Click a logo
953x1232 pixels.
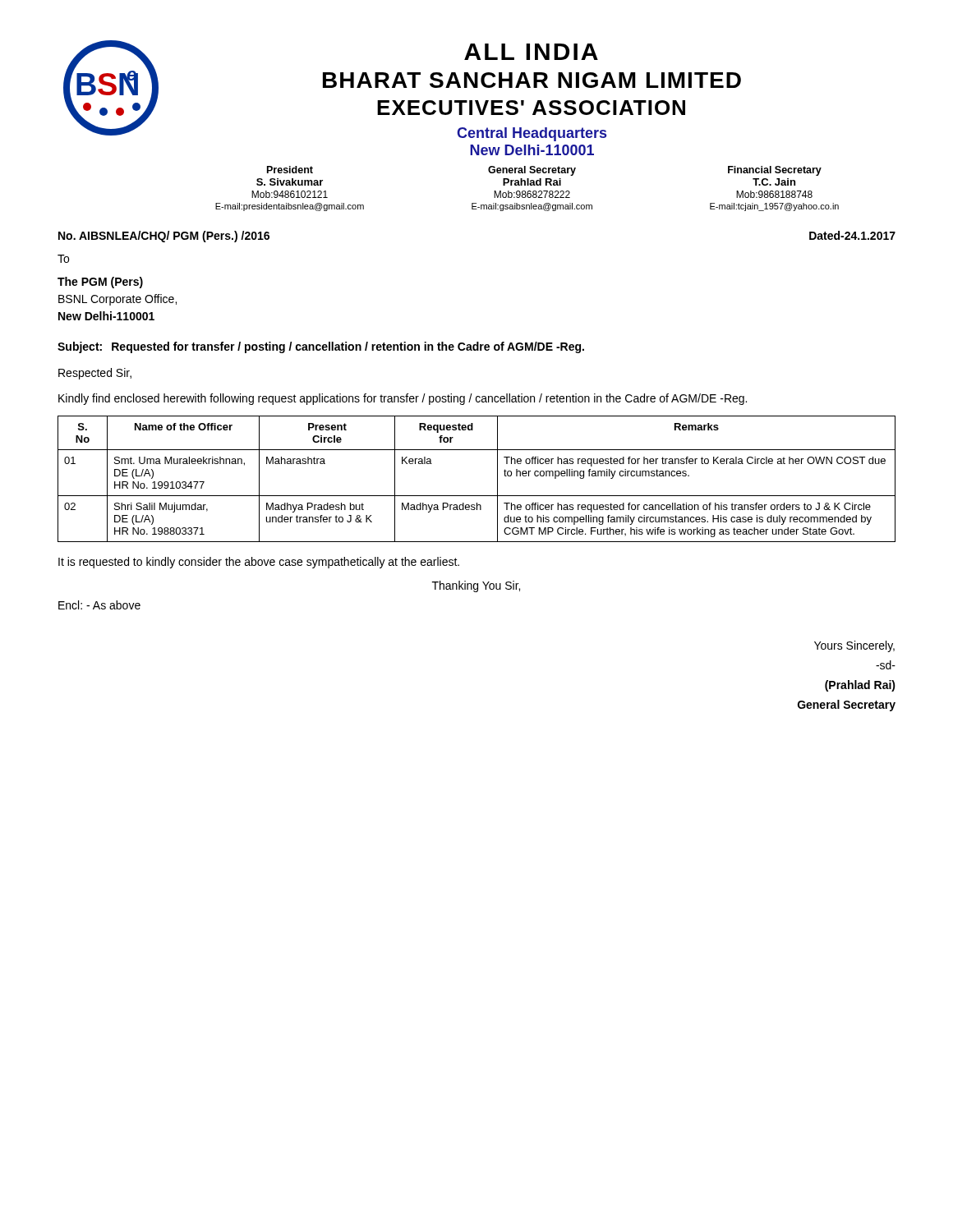[111, 88]
